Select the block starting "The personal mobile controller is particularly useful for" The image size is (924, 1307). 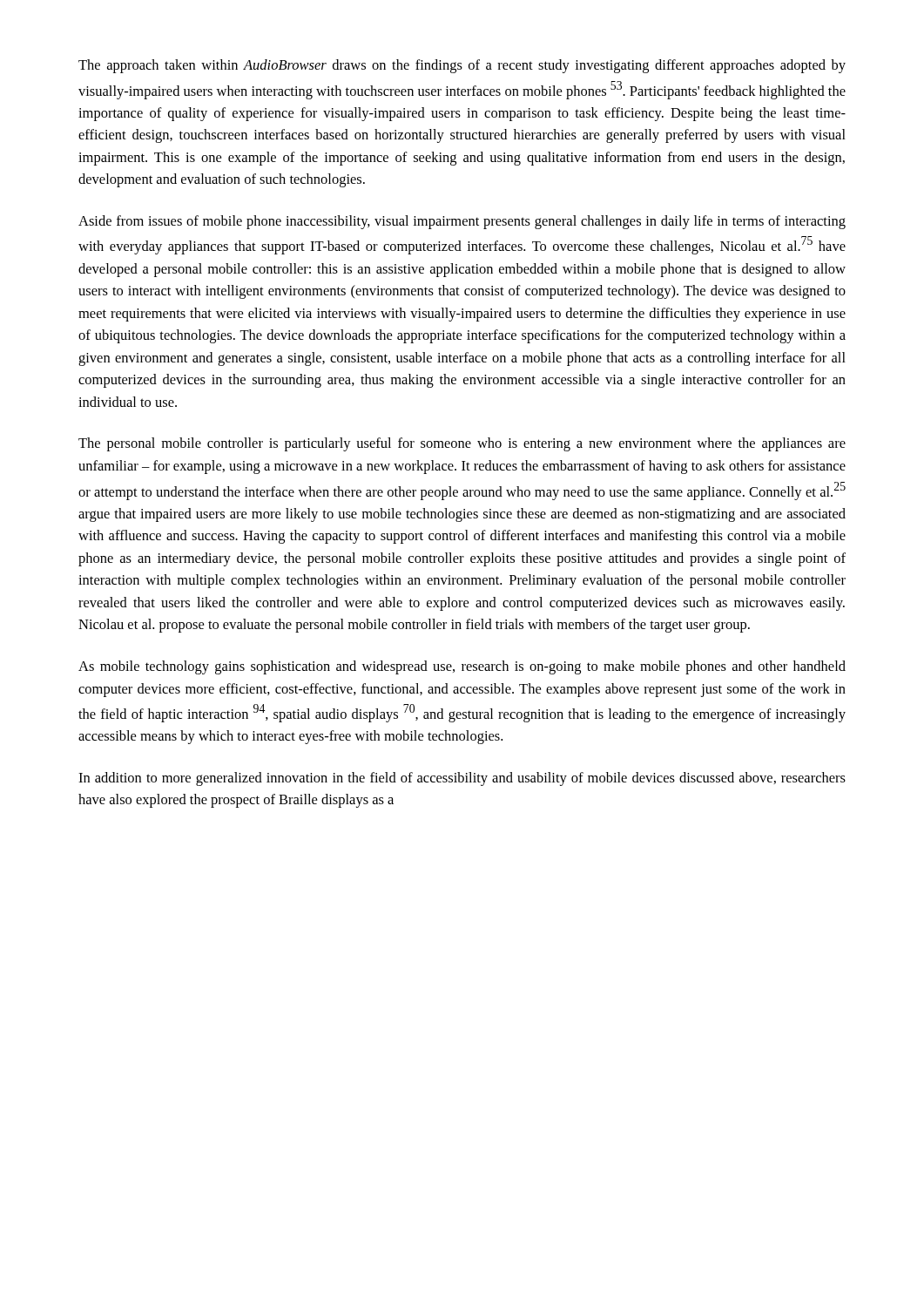[462, 534]
